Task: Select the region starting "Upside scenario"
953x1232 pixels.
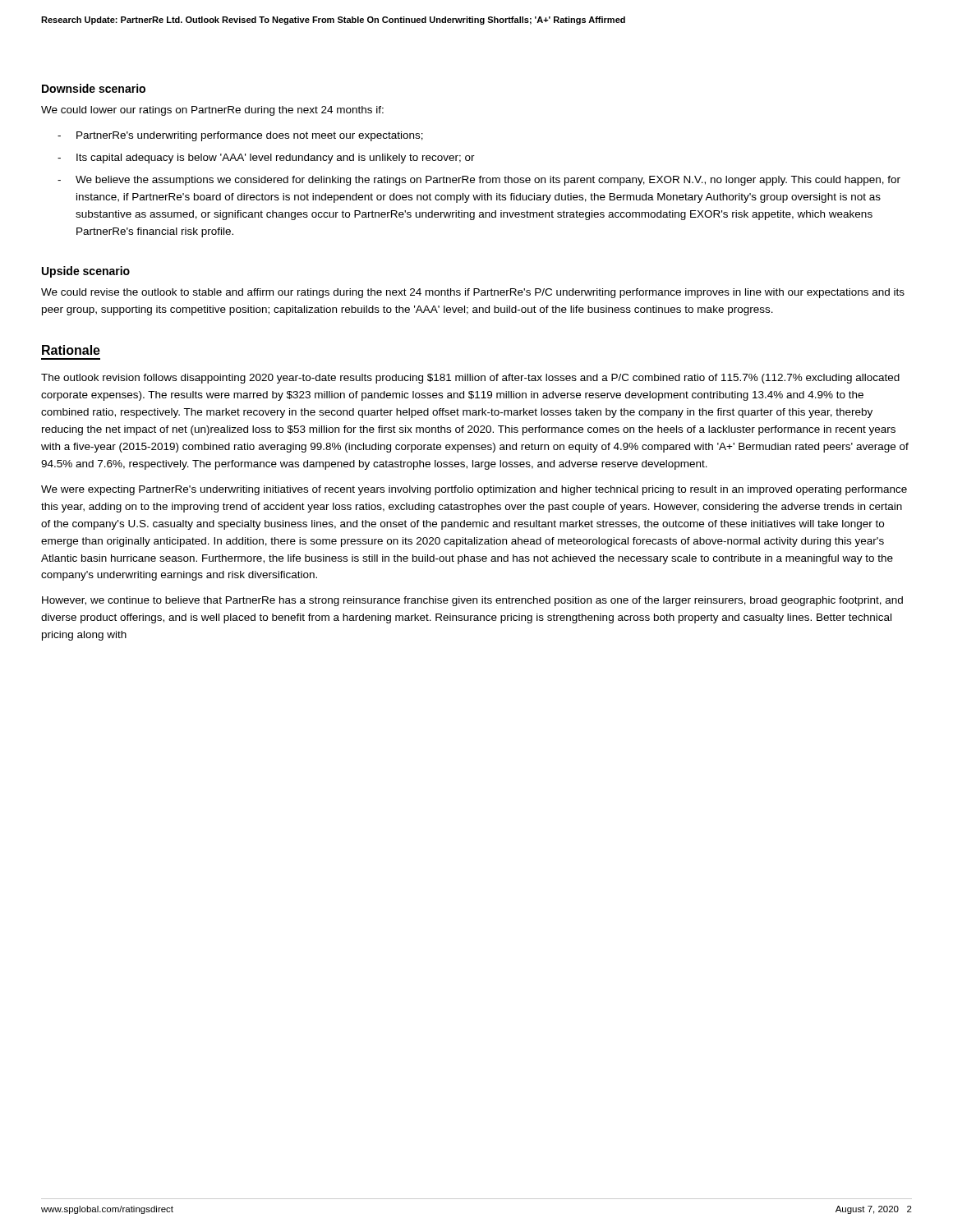Action: [x=85, y=271]
